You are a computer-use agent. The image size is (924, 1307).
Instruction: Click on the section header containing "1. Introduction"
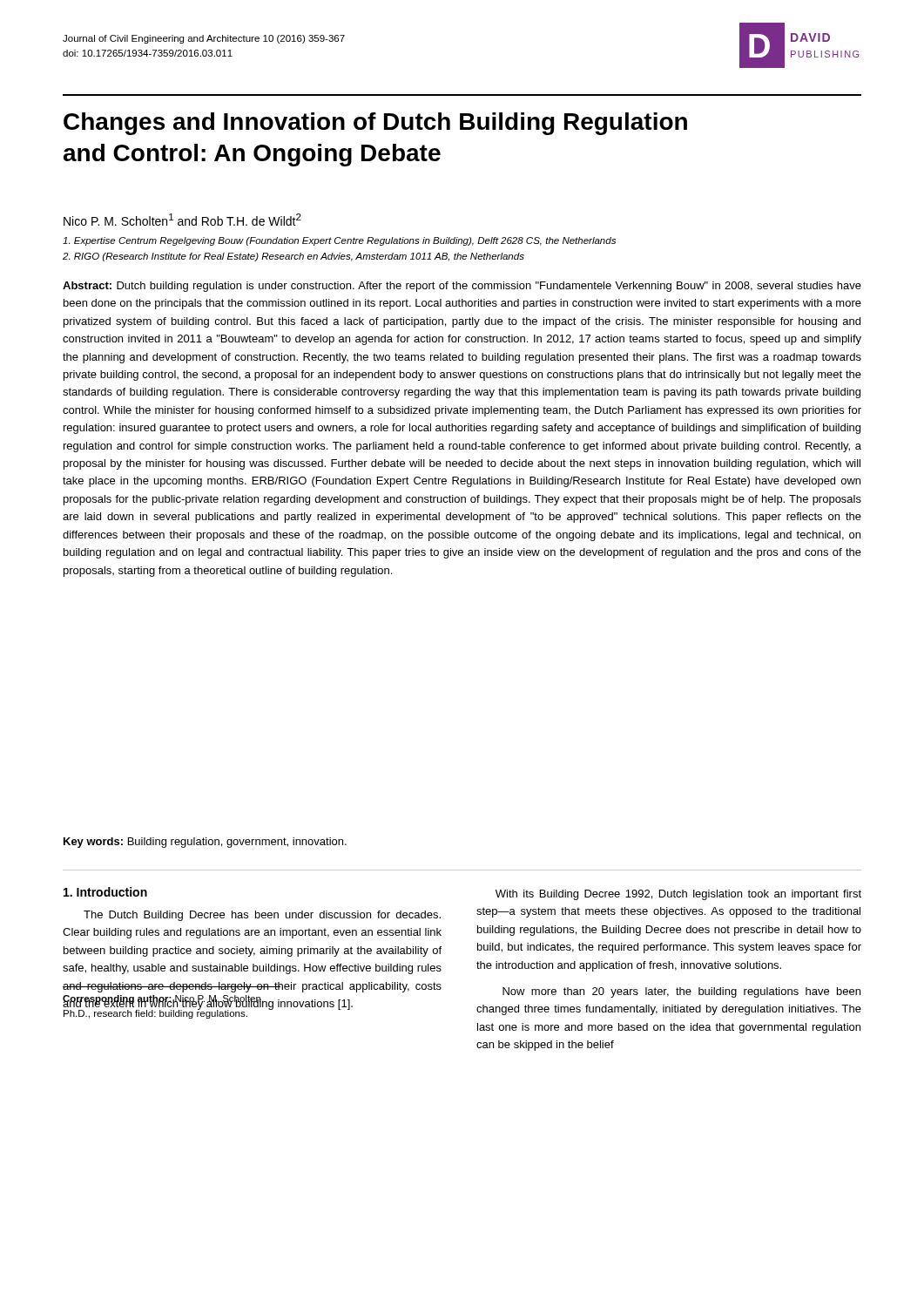click(x=105, y=892)
